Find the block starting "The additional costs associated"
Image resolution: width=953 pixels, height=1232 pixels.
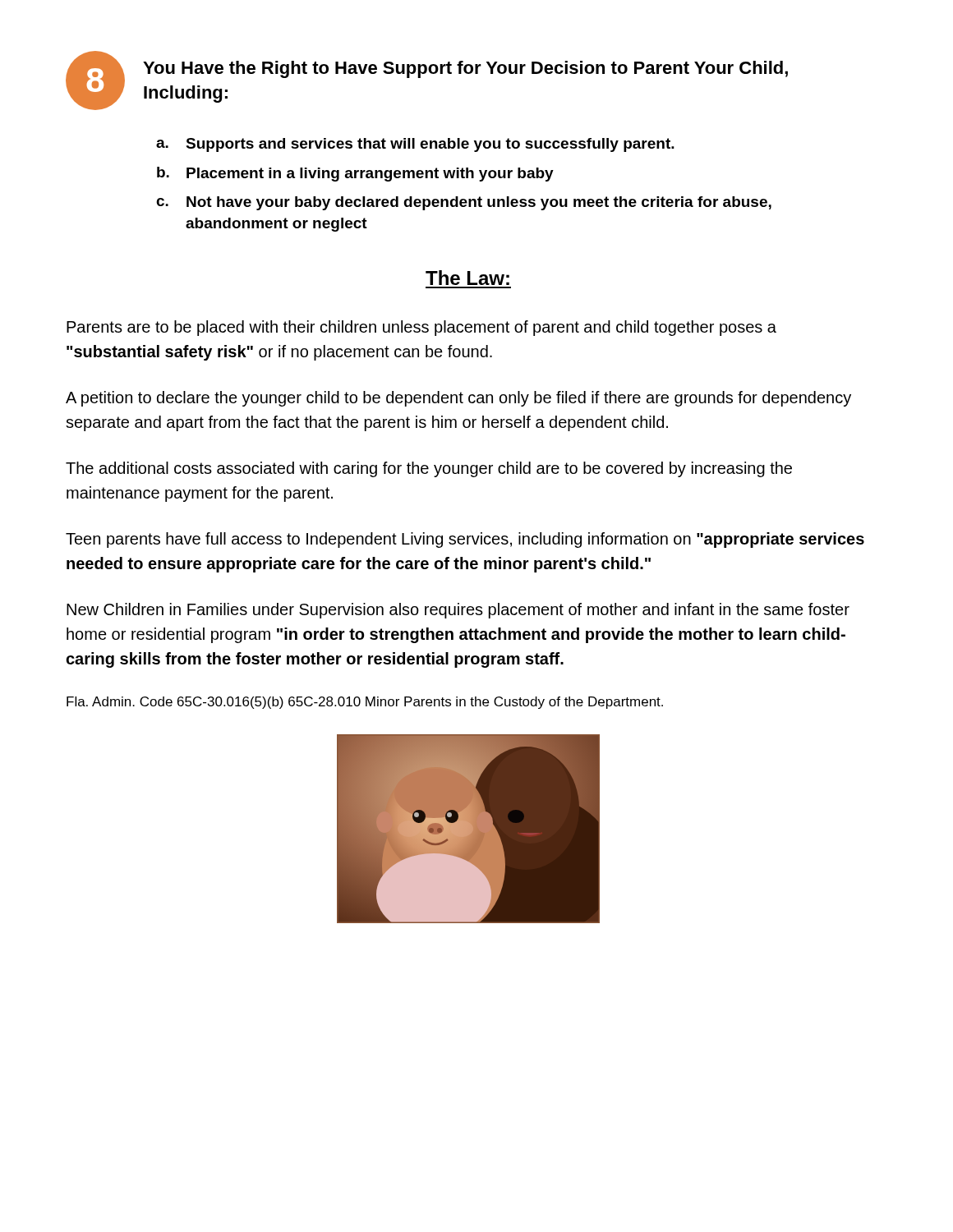point(429,480)
